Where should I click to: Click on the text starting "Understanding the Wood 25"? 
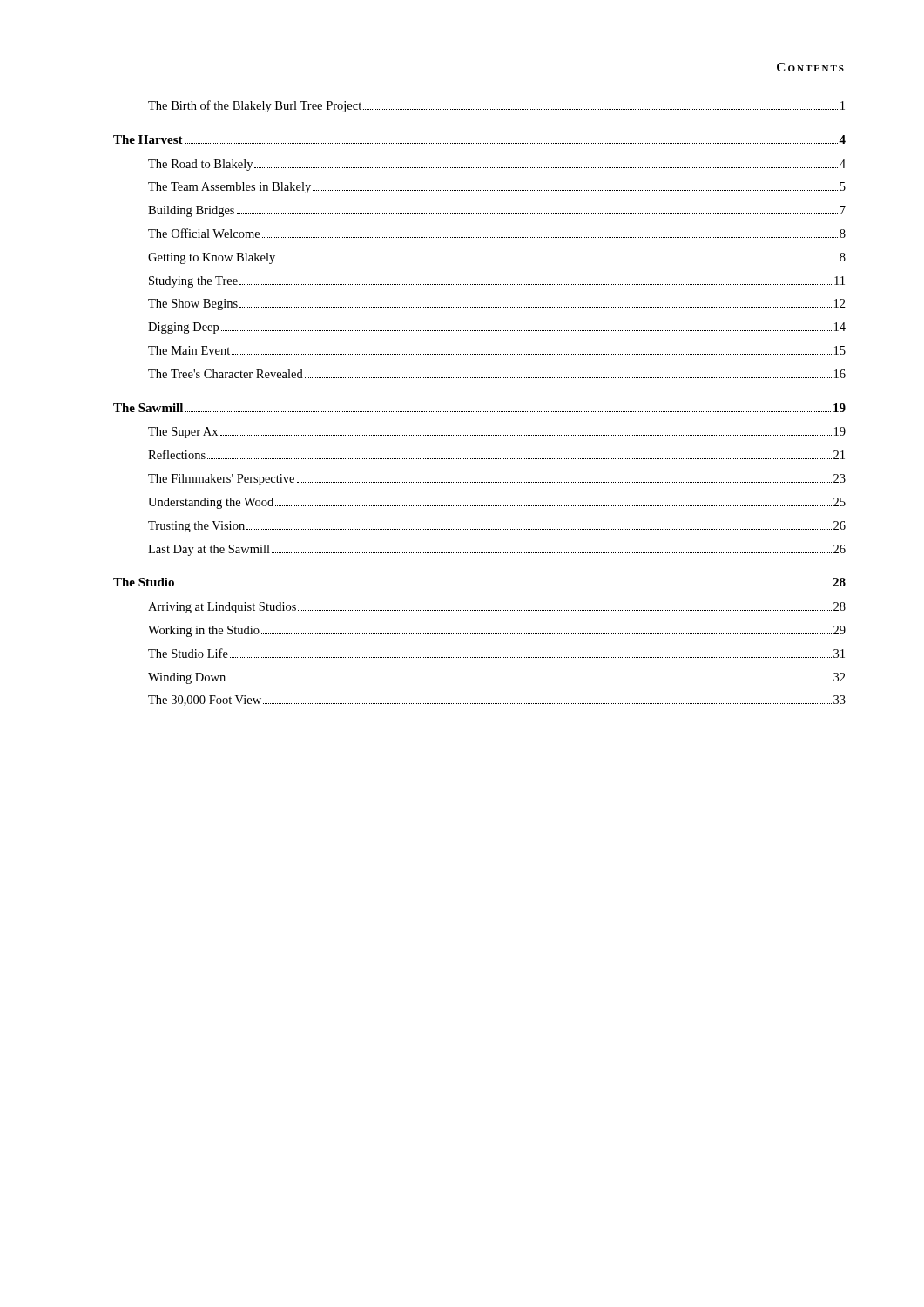pos(497,502)
